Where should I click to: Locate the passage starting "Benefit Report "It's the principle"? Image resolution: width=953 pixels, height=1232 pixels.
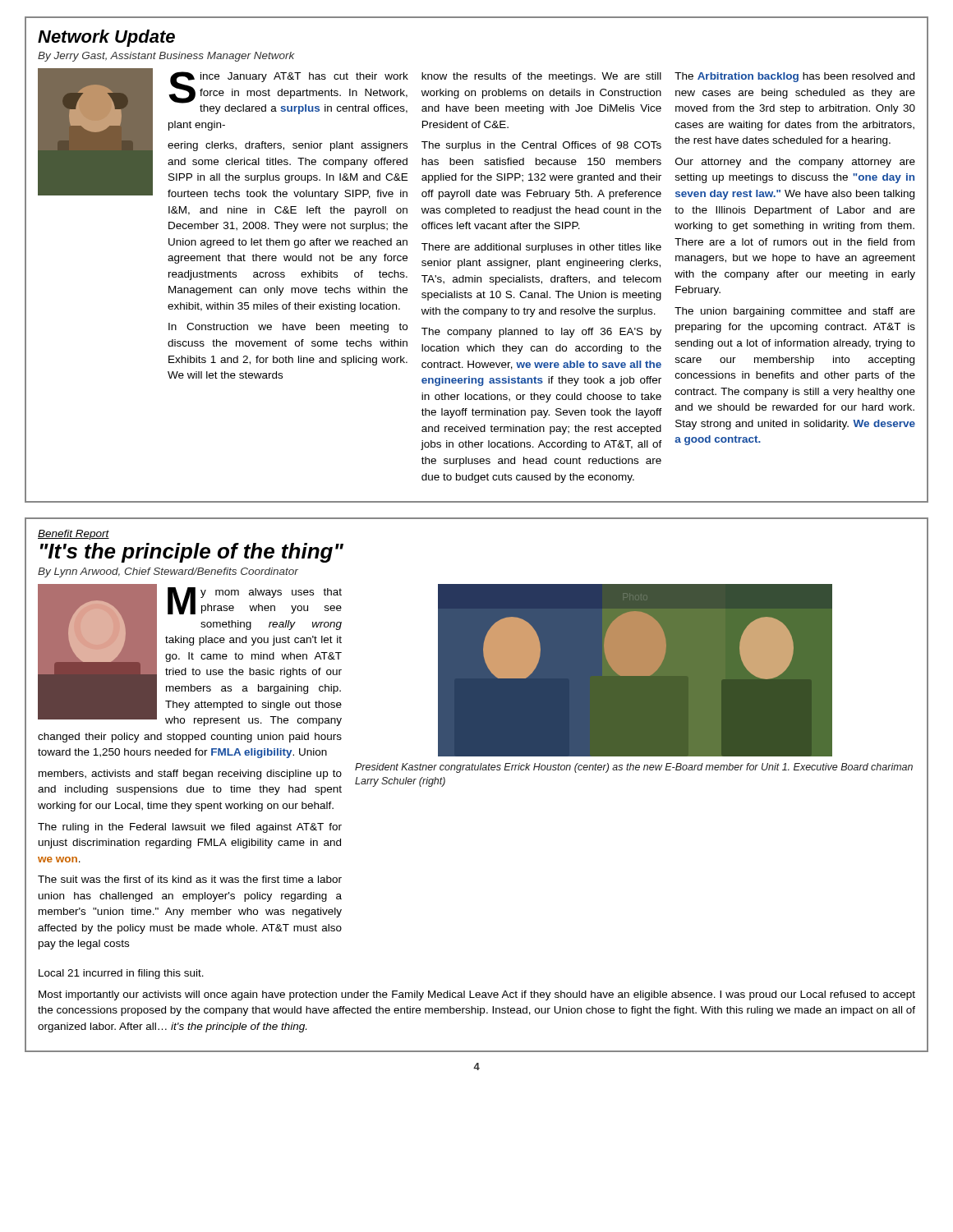(191, 545)
